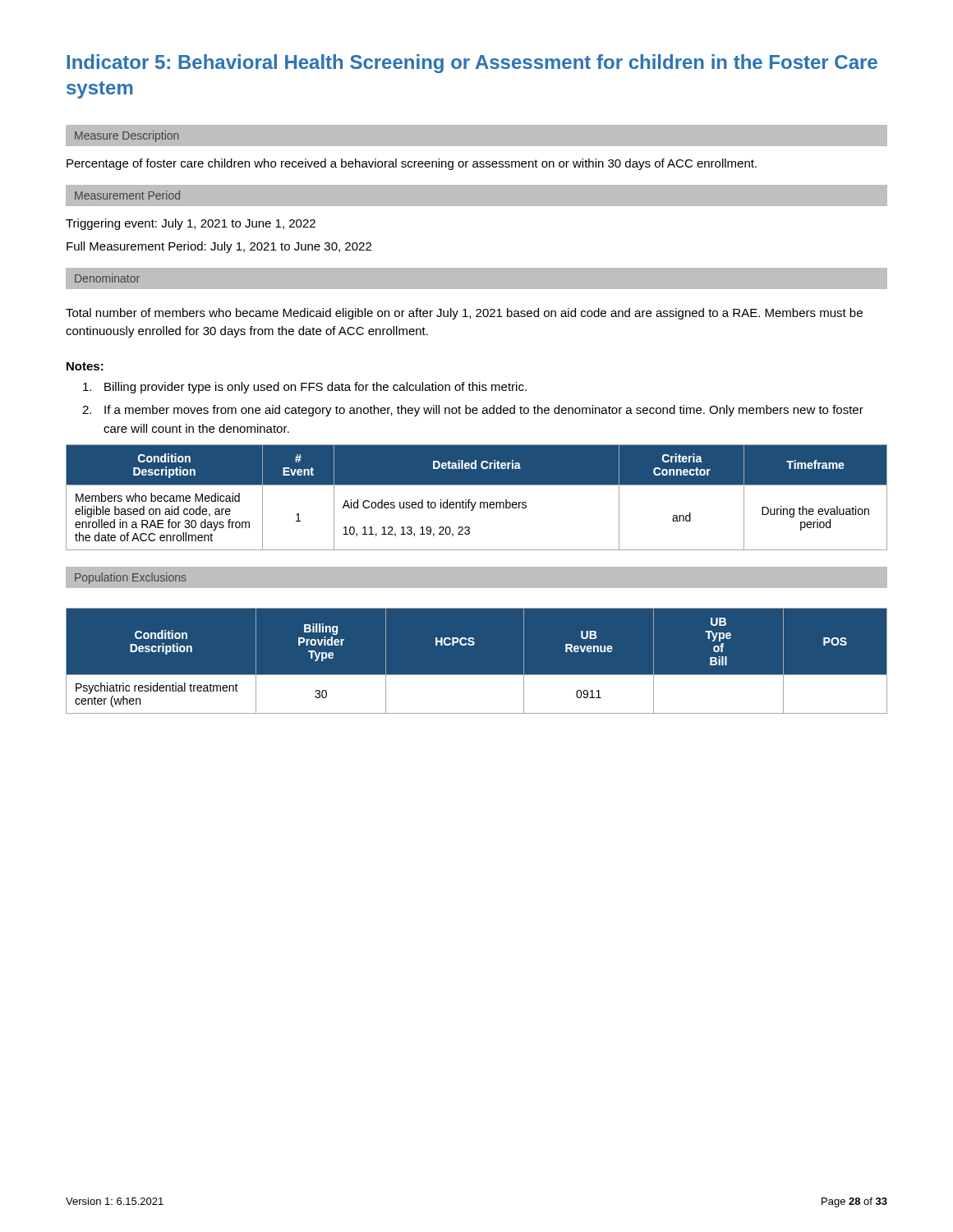Where is the passage that starts "Triggering event: July"?
Screen dimensions: 1232x953
[191, 224]
